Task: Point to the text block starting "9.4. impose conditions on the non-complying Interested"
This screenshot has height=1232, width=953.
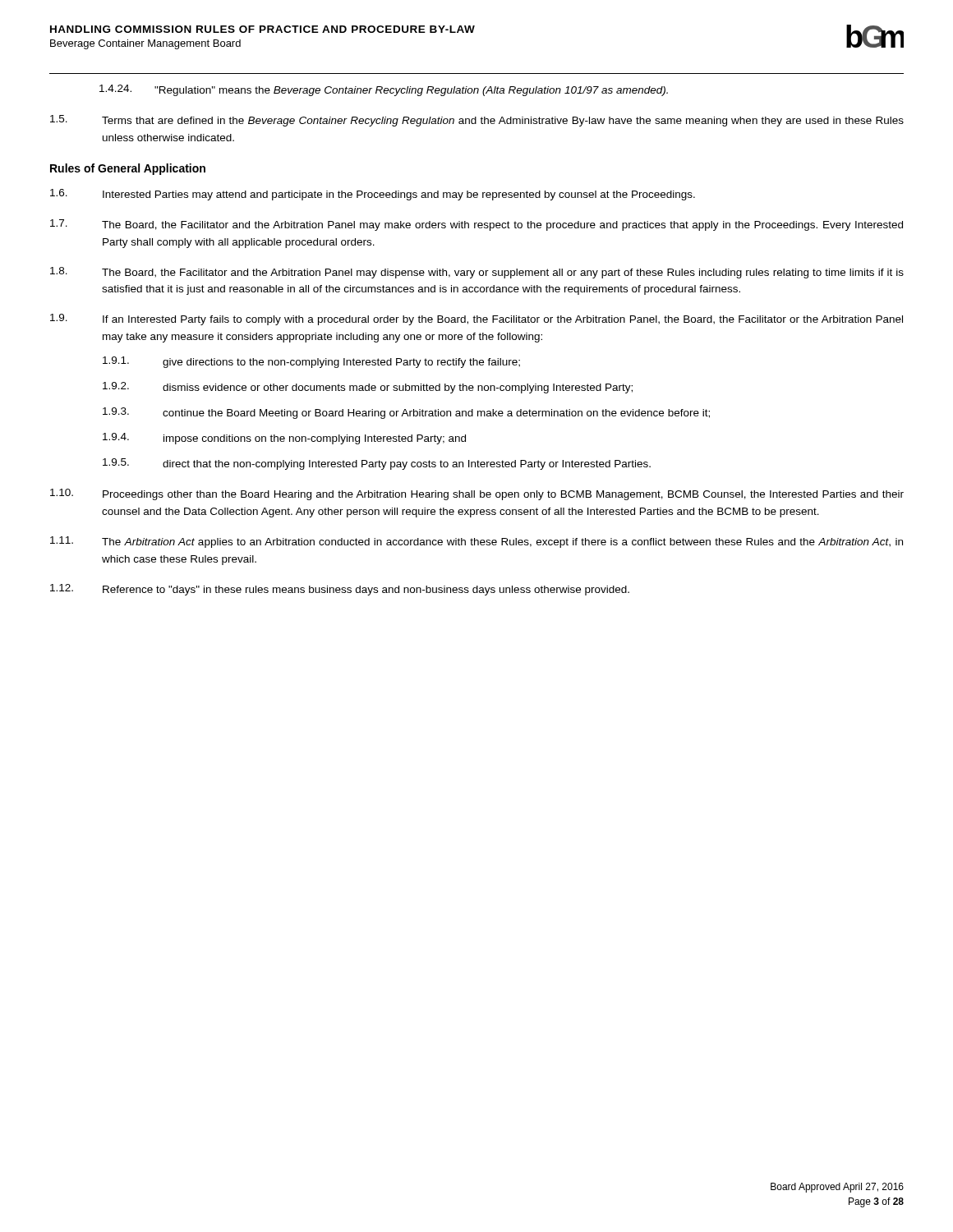Action: click(284, 439)
